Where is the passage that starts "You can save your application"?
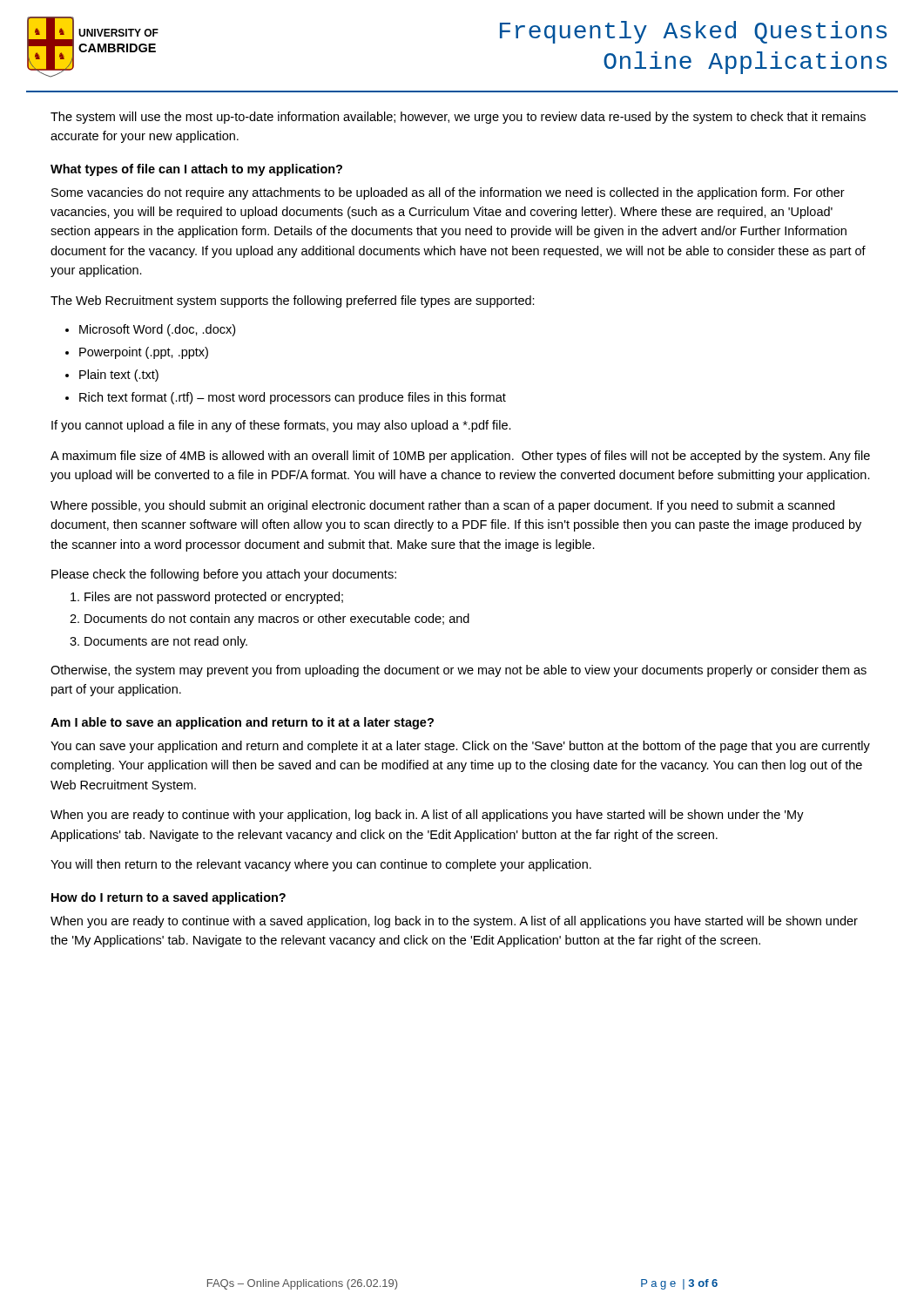Viewport: 924px width, 1307px height. tap(460, 765)
